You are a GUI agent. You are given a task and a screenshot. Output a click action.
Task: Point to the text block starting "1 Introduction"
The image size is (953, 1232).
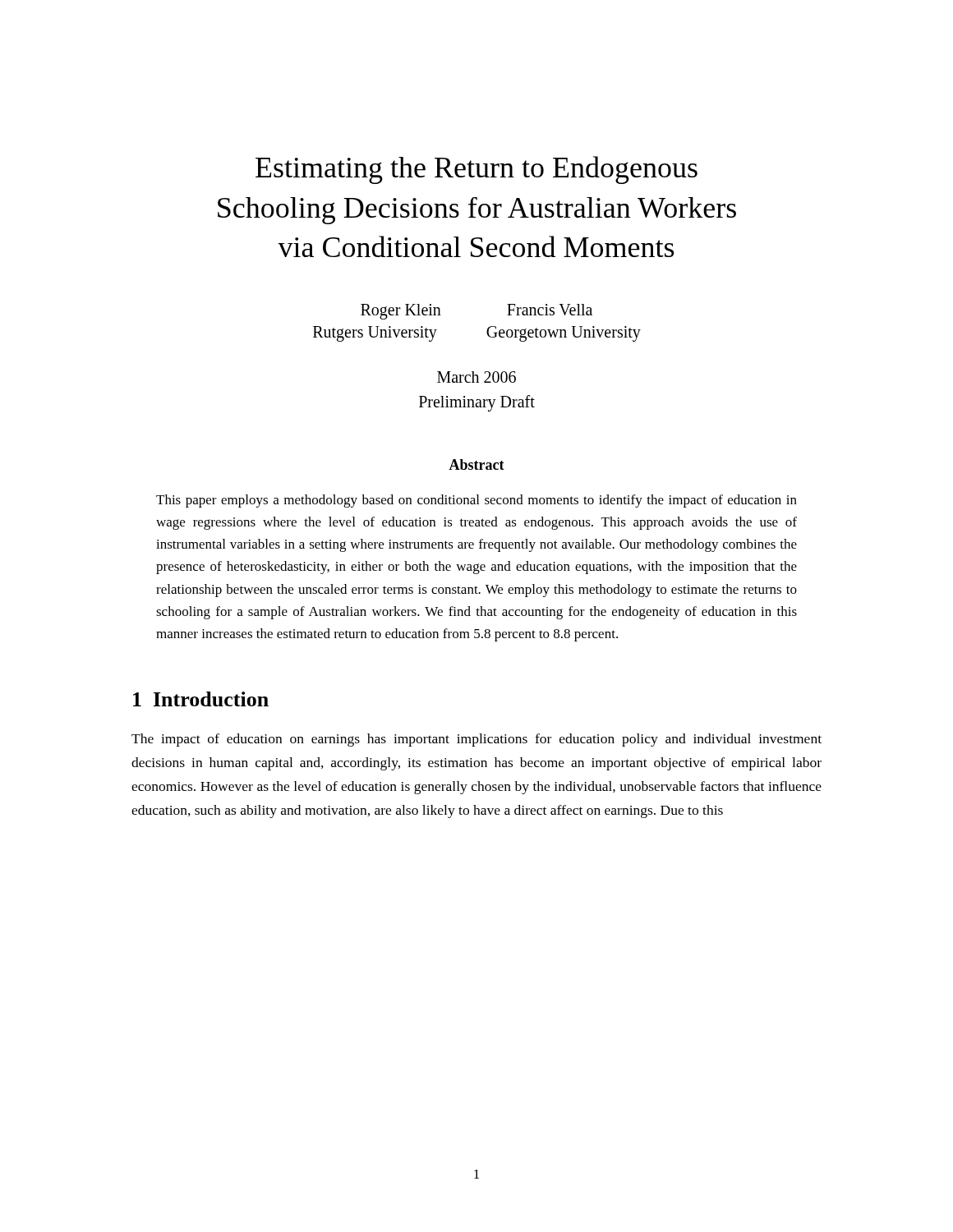pos(200,699)
